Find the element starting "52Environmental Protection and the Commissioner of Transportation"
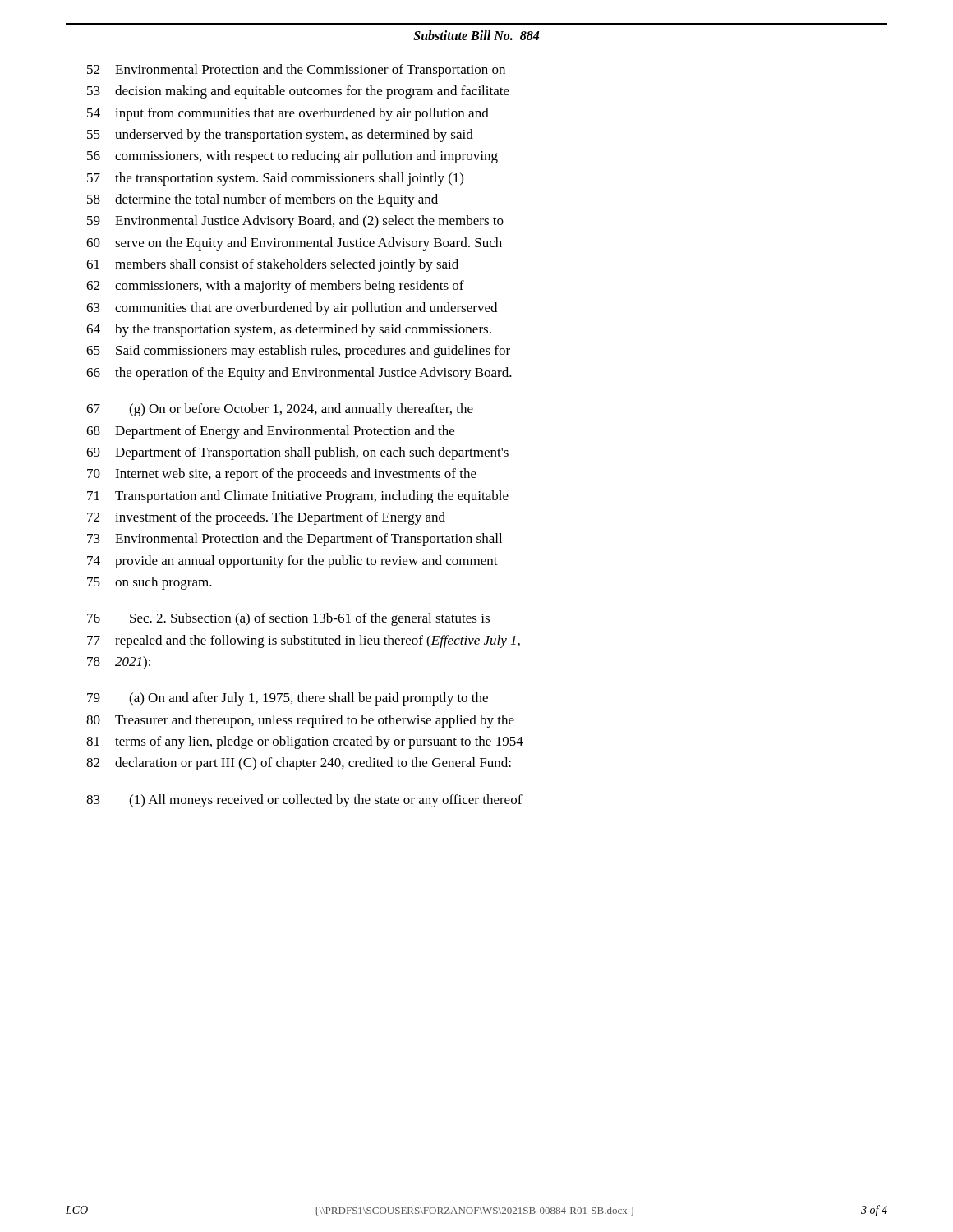Viewport: 953px width, 1232px height. point(476,221)
